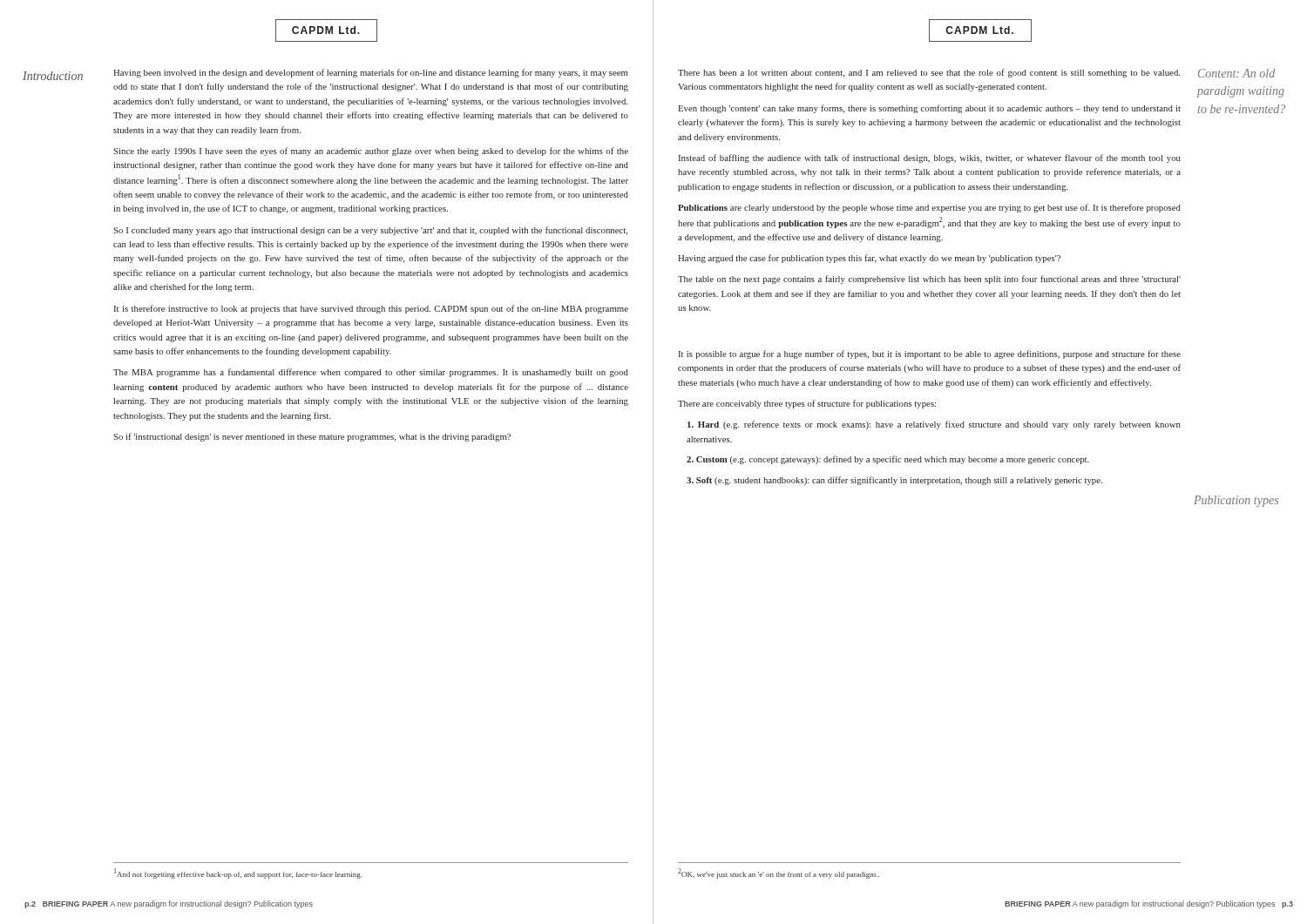Image resolution: width=1307 pixels, height=924 pixels.
Task: Point to the block beginning "Even though 'content' can take many forms,"
Action: pos(929,122)
